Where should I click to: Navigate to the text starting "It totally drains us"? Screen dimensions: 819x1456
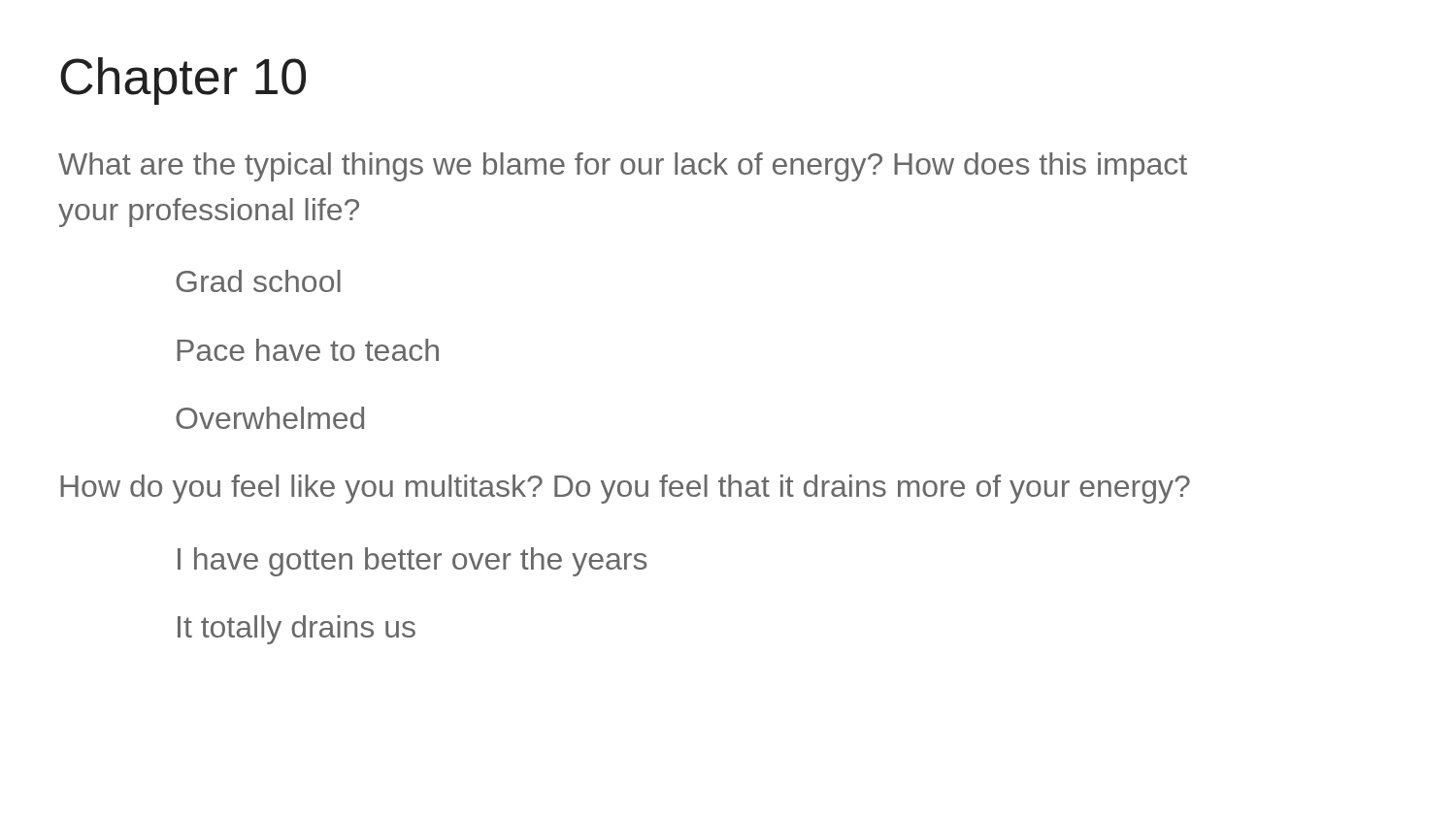tap(297, 630)
